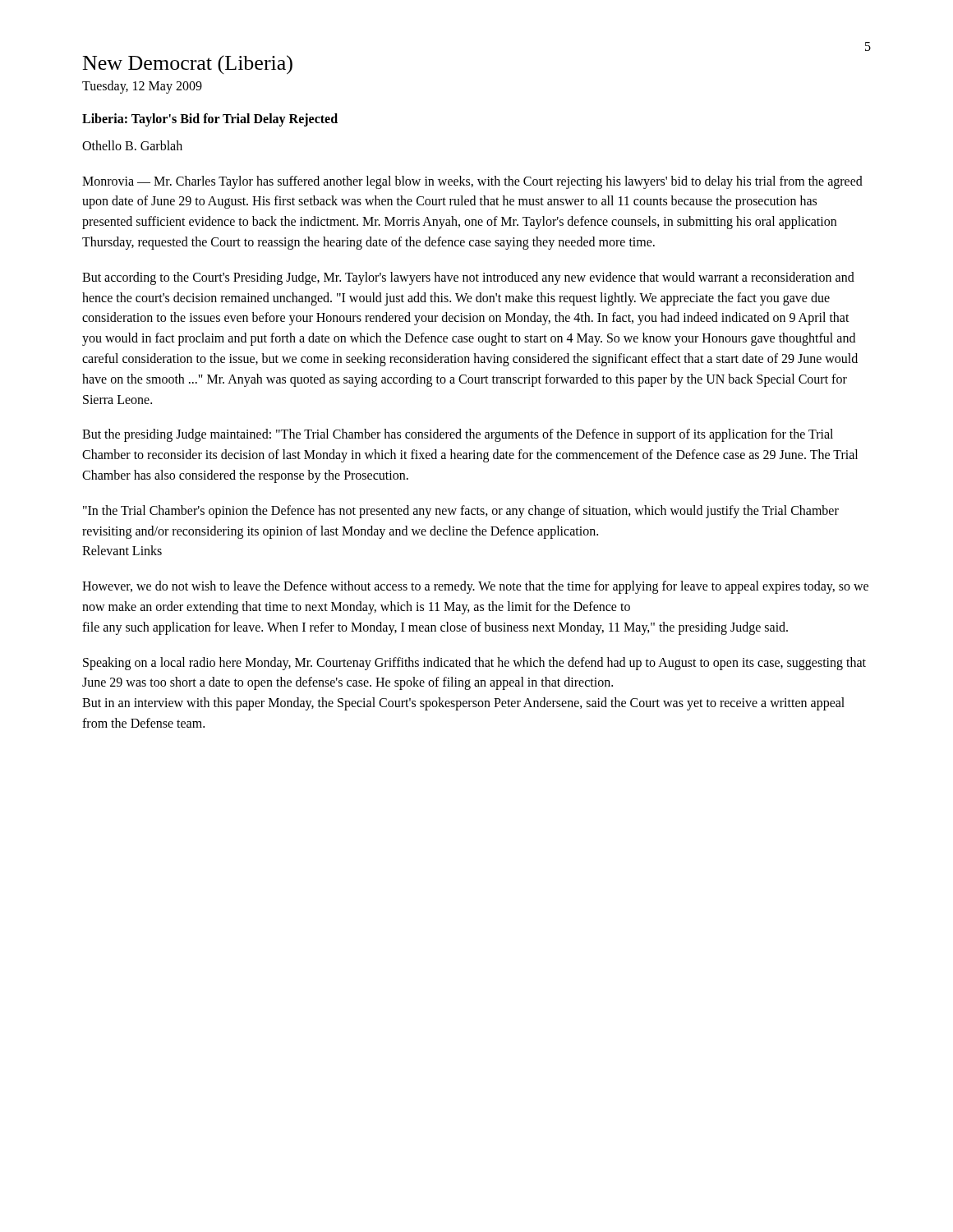Locate the element starting "But the presiding"

pyautogui.click(x=470, y=455)
